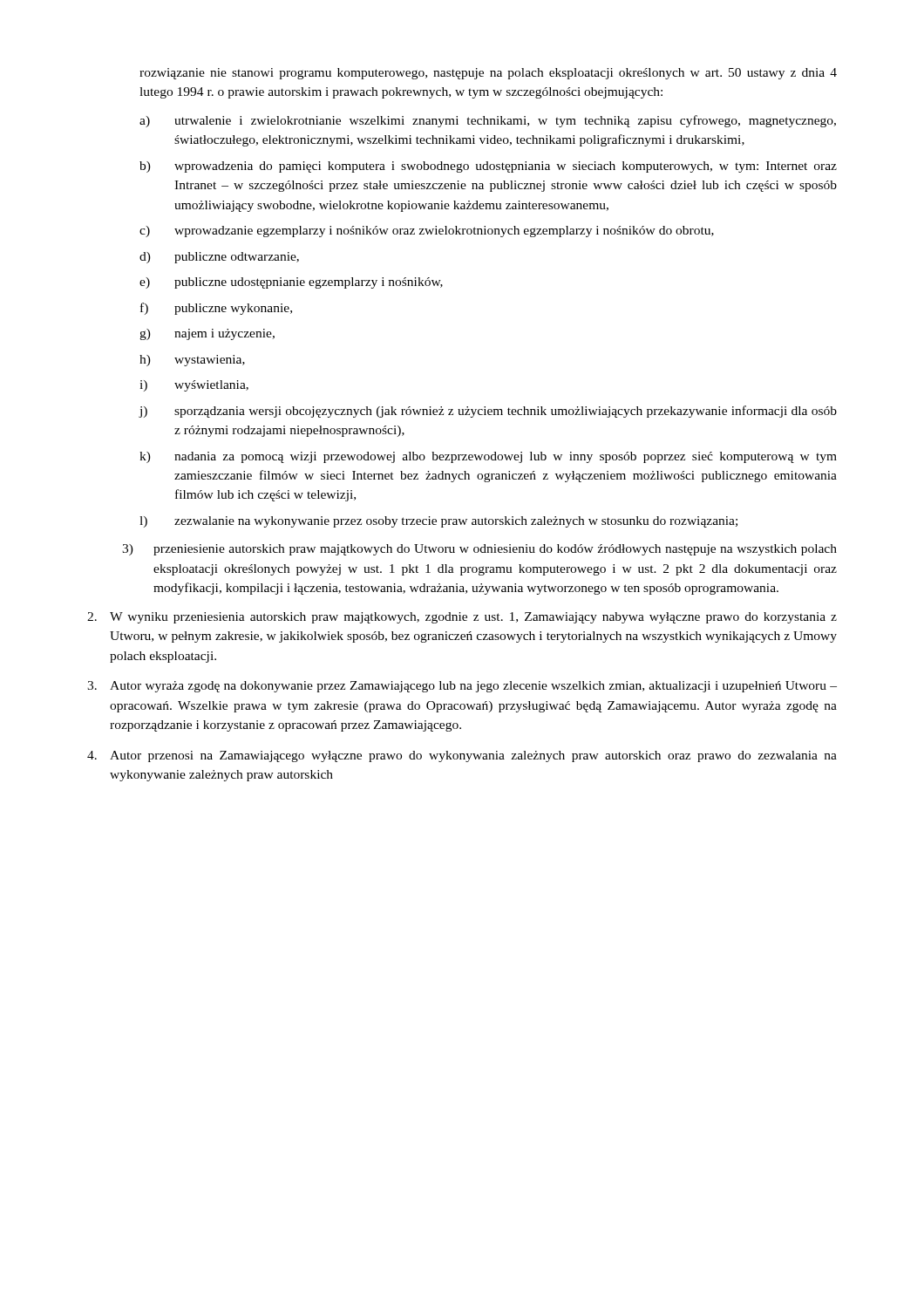924x1308 pixels.
Task: Locate the text "h) wystawienia,"
Action: tap(192, 361)
